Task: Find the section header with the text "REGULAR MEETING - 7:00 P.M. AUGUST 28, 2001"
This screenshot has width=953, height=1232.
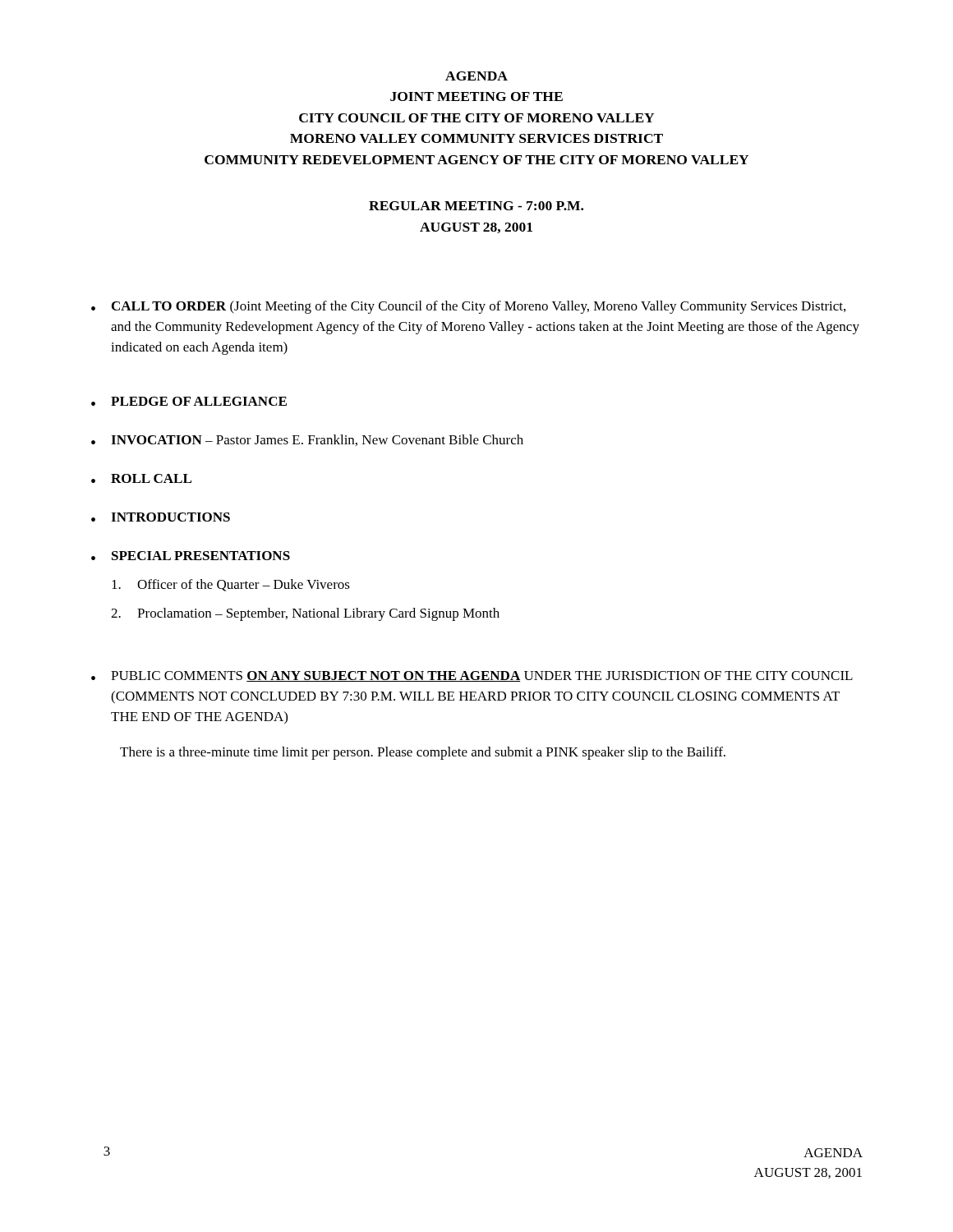Action: coord(476,216)
